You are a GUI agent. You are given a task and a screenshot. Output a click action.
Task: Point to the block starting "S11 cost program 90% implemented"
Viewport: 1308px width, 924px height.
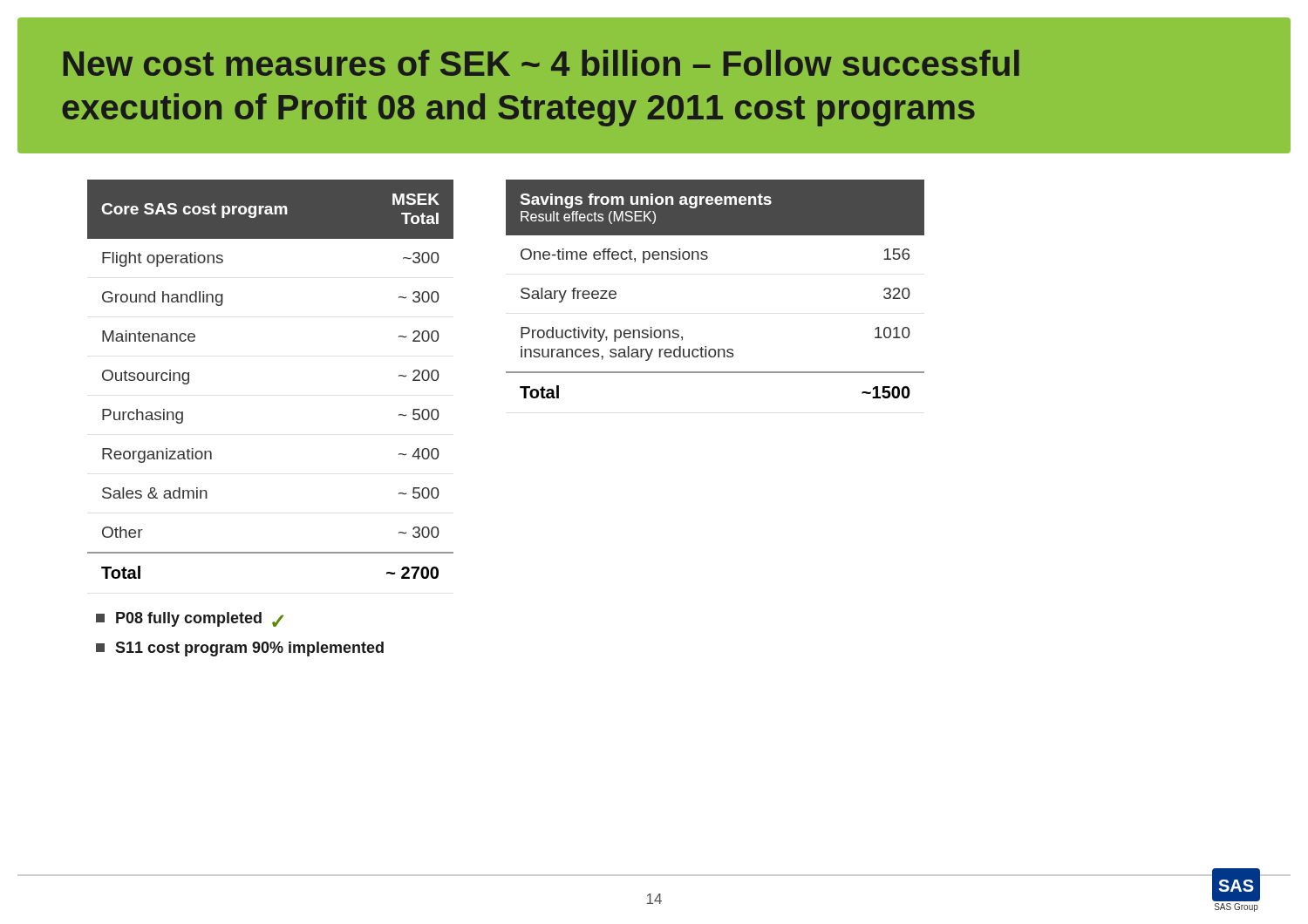tap(240, 648)
